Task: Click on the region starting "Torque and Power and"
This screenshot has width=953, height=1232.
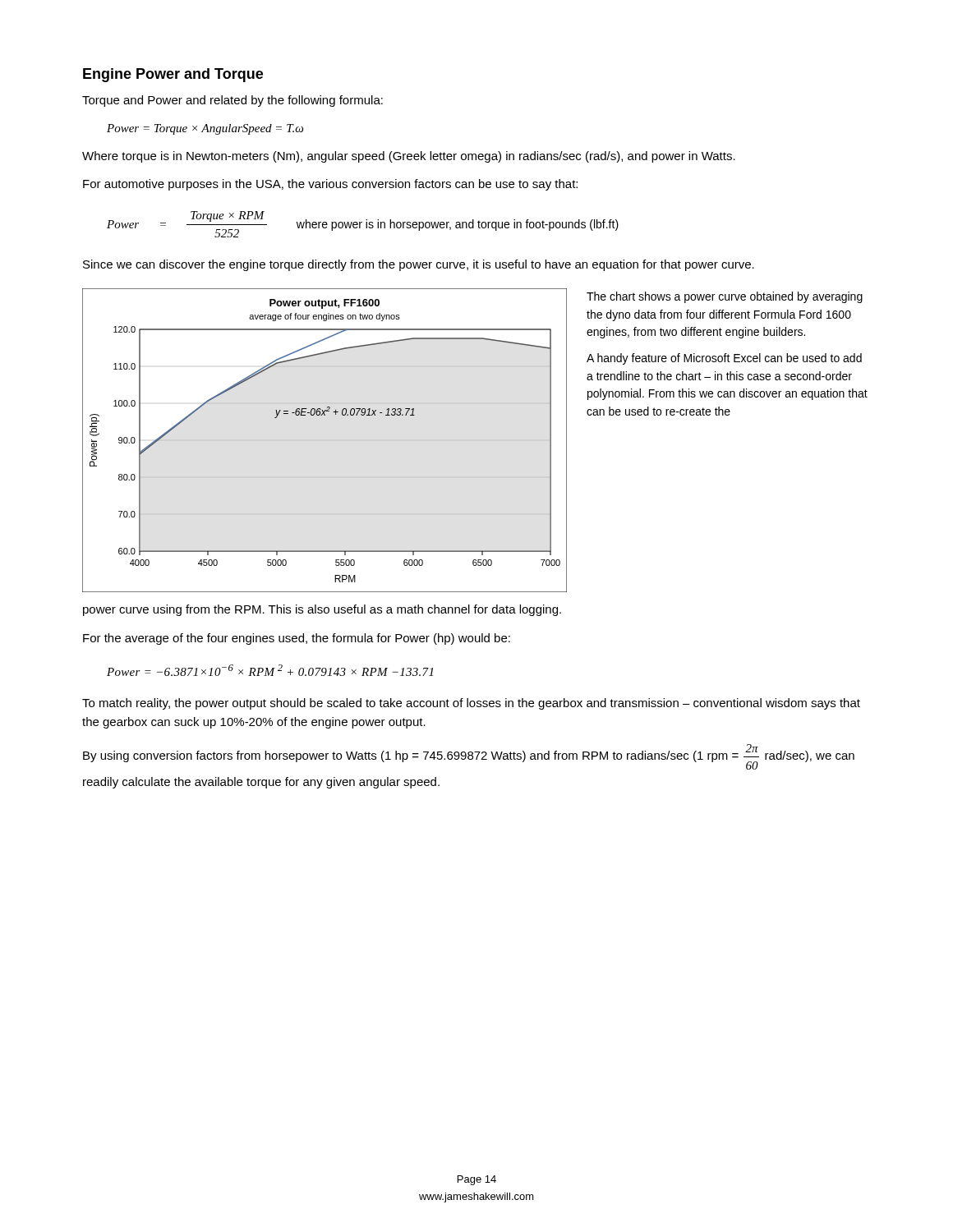Action: click(233, 100)
